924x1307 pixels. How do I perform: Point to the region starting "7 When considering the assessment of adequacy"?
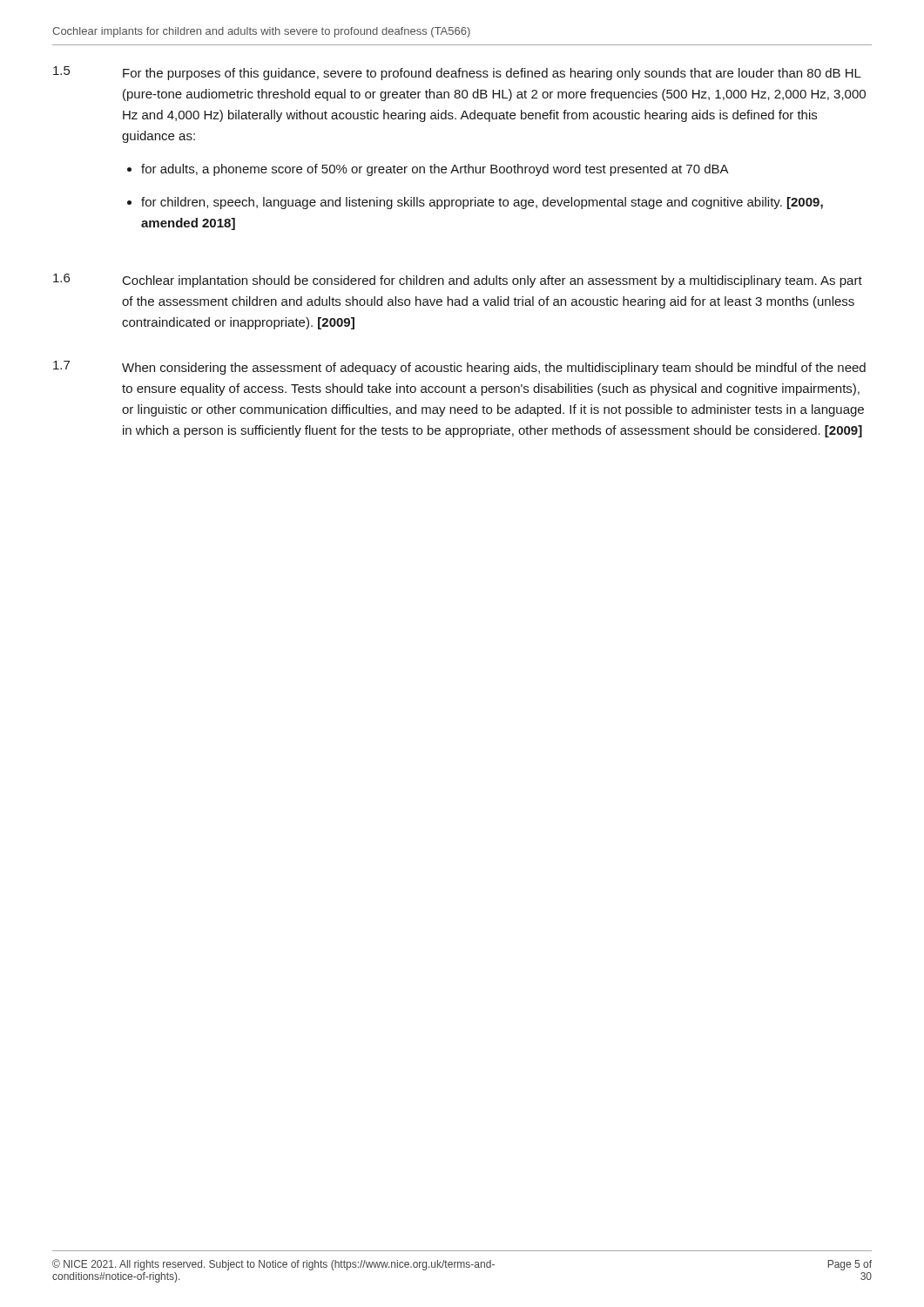(x=462, y=399)
